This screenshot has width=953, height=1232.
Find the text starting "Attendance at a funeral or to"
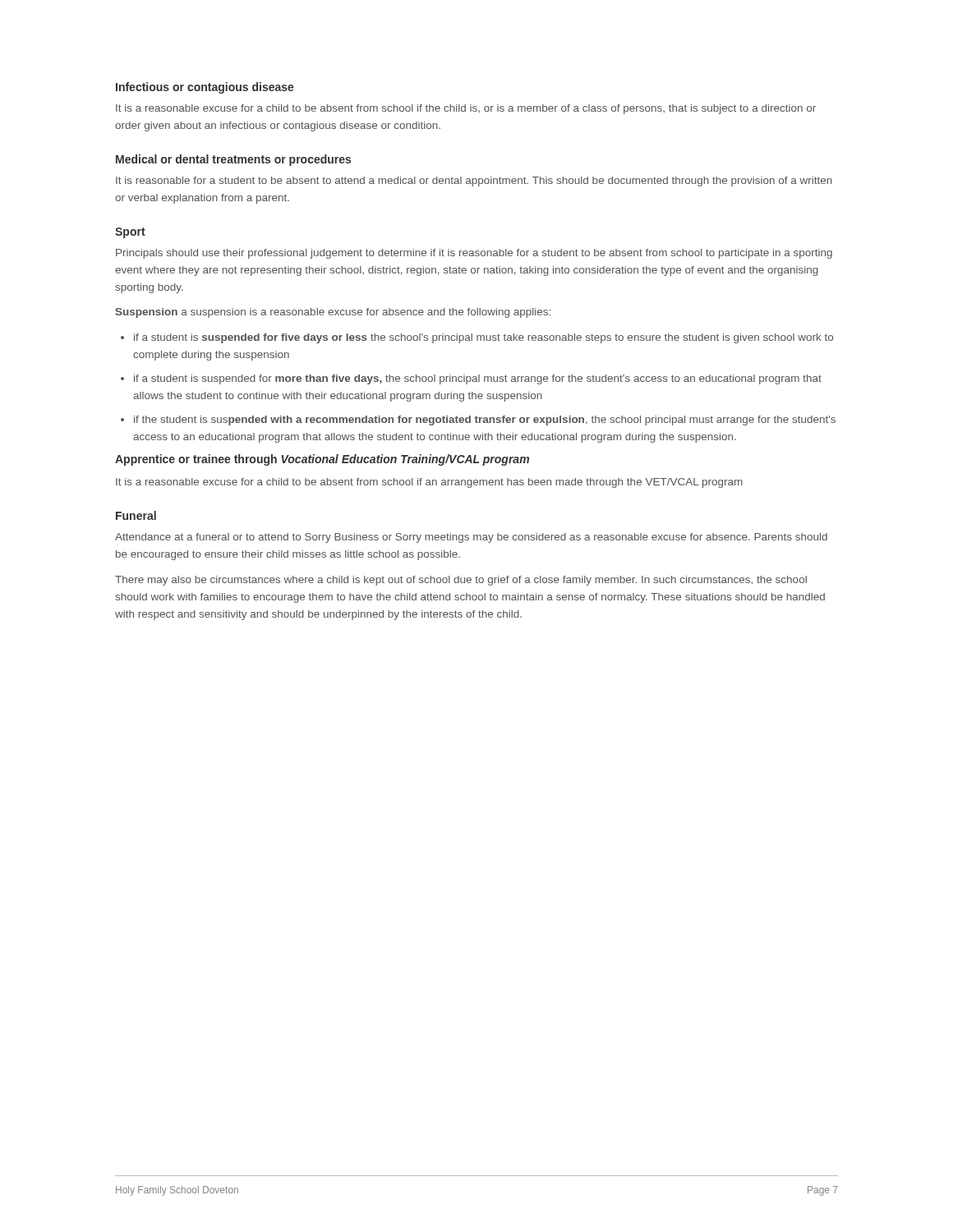pos(471,545)
